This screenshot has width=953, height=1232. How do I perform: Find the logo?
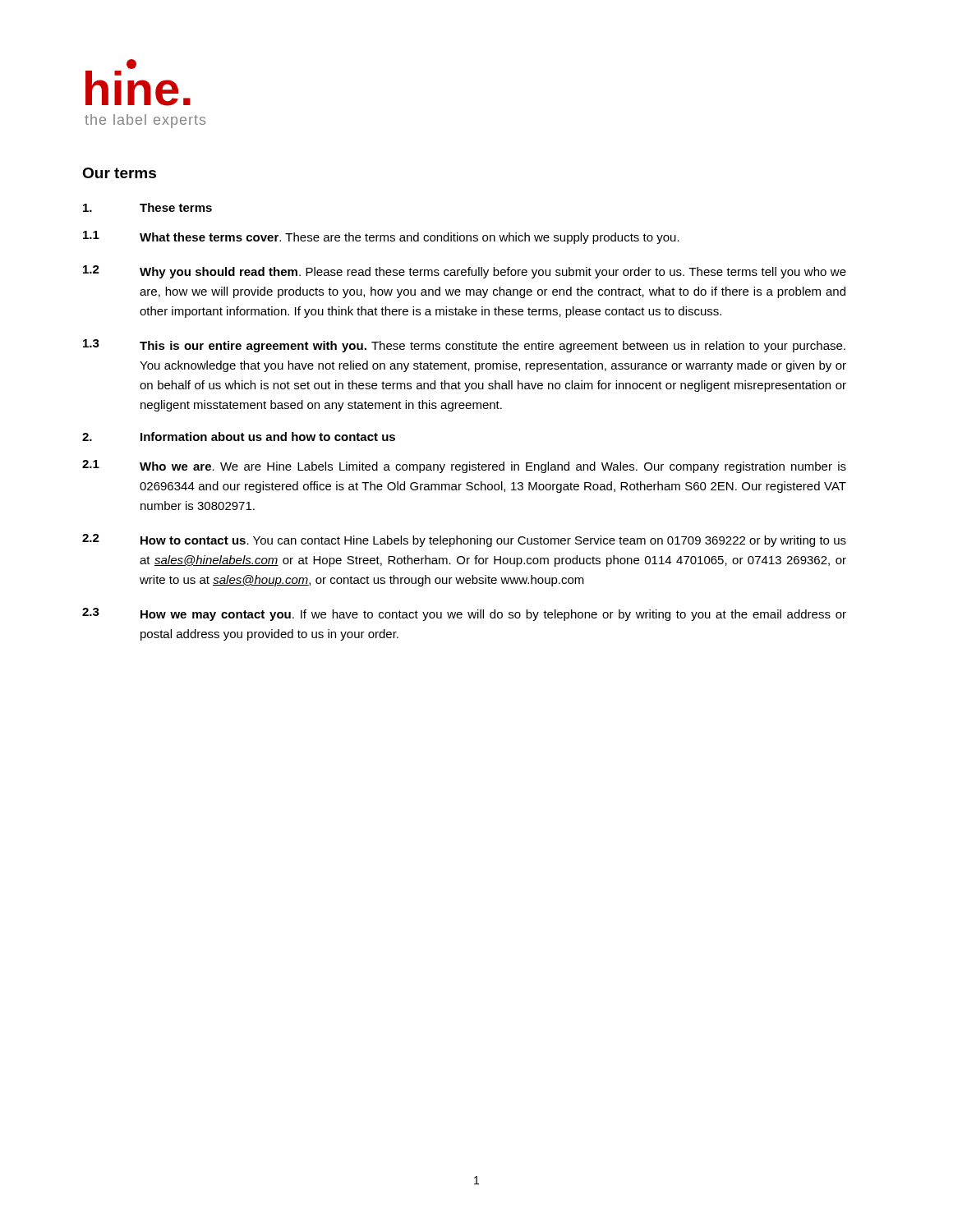point(464,94)
